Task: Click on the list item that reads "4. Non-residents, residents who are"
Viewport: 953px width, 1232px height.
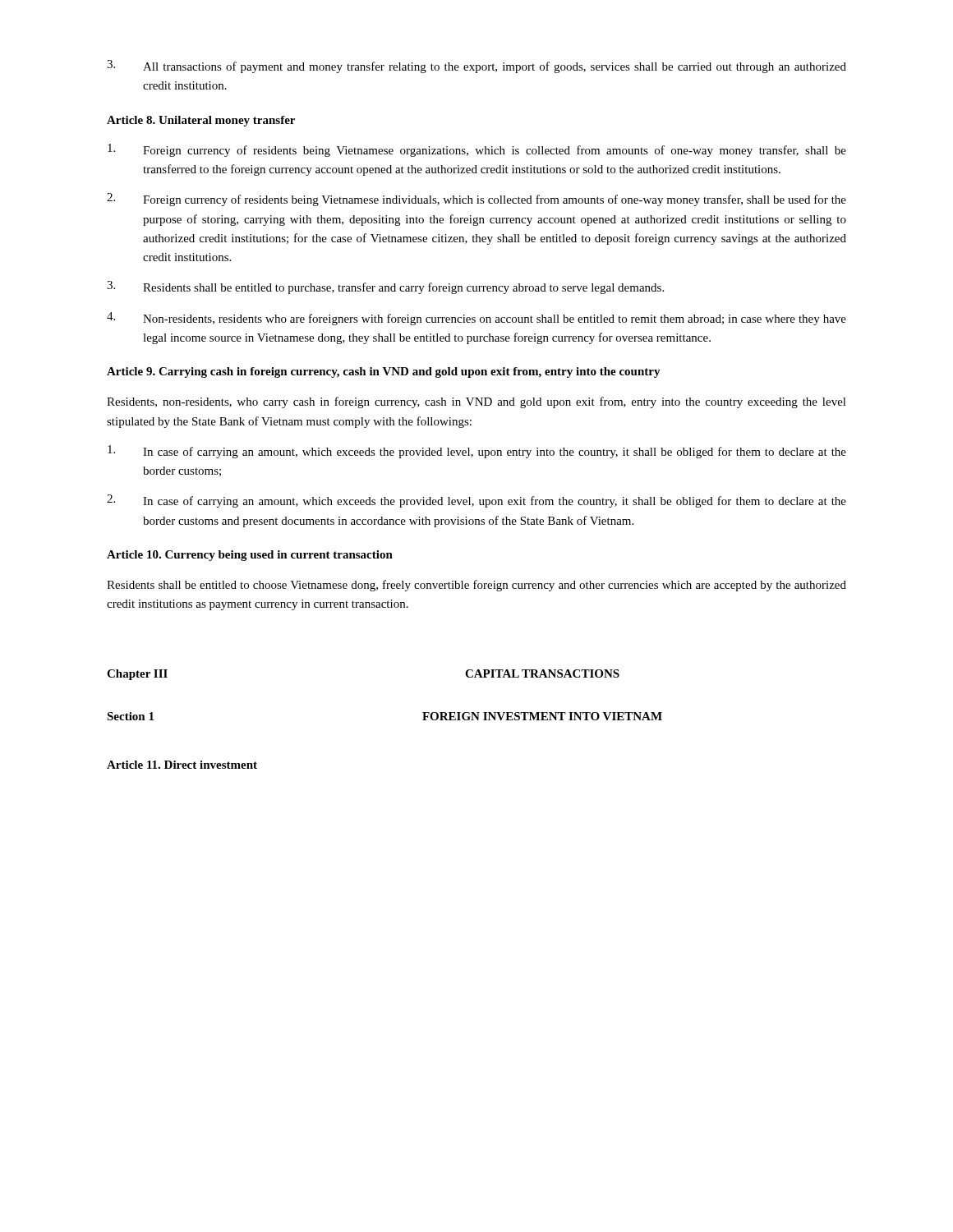Action: [476, 328]
